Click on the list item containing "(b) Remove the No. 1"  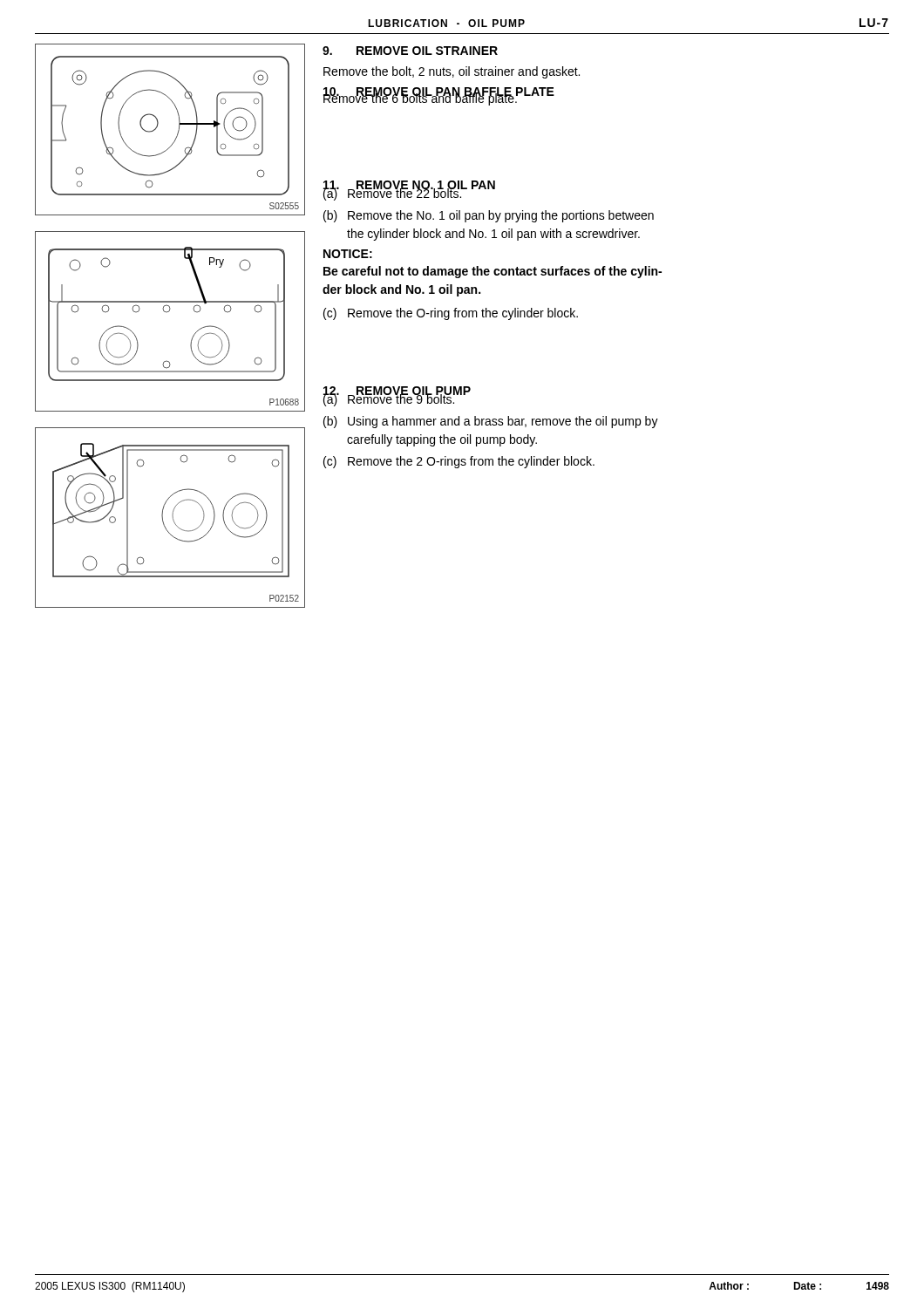pyautogui.click(x=488, y=225)
